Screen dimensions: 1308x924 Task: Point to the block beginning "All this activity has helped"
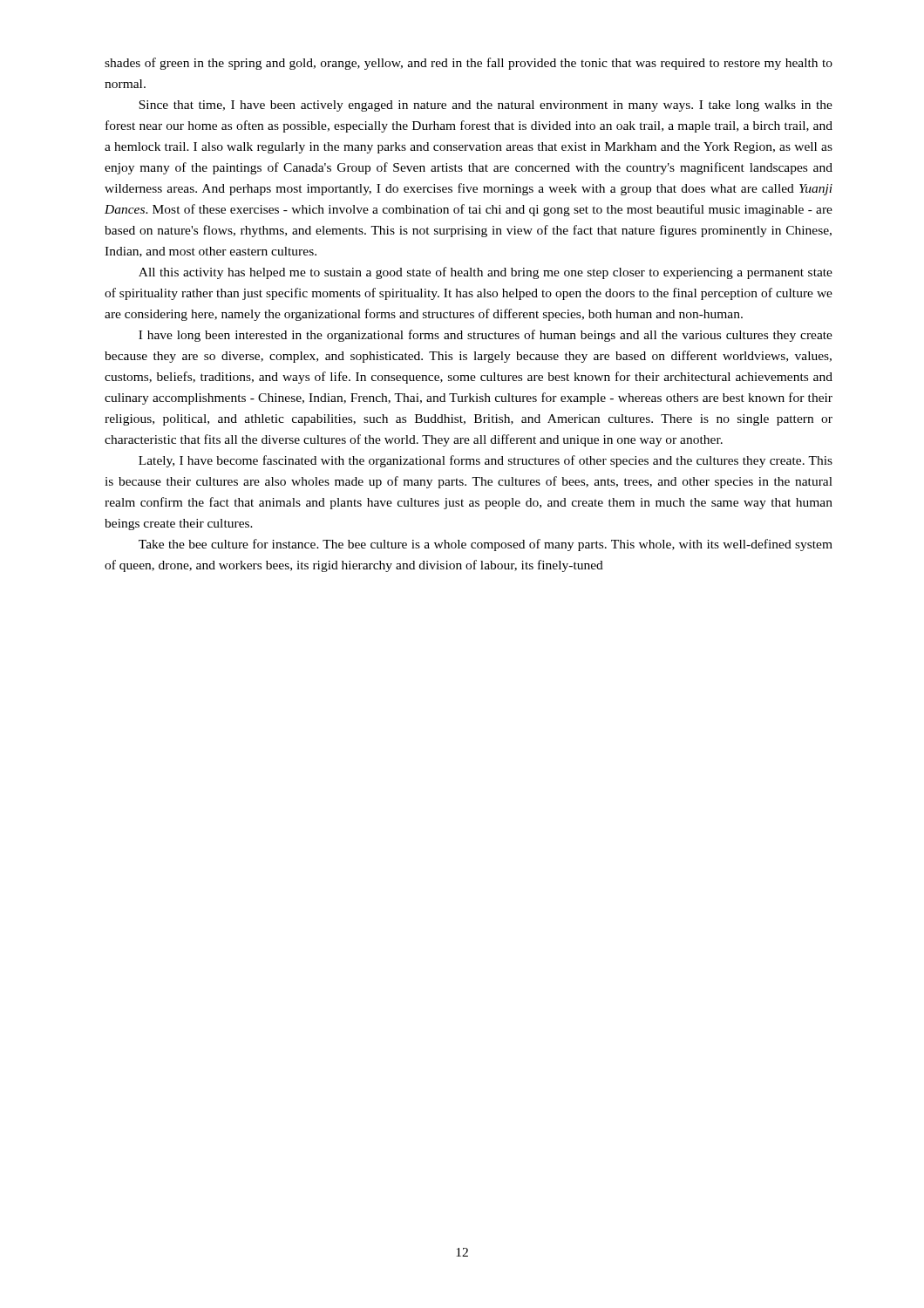pos(469,293)
